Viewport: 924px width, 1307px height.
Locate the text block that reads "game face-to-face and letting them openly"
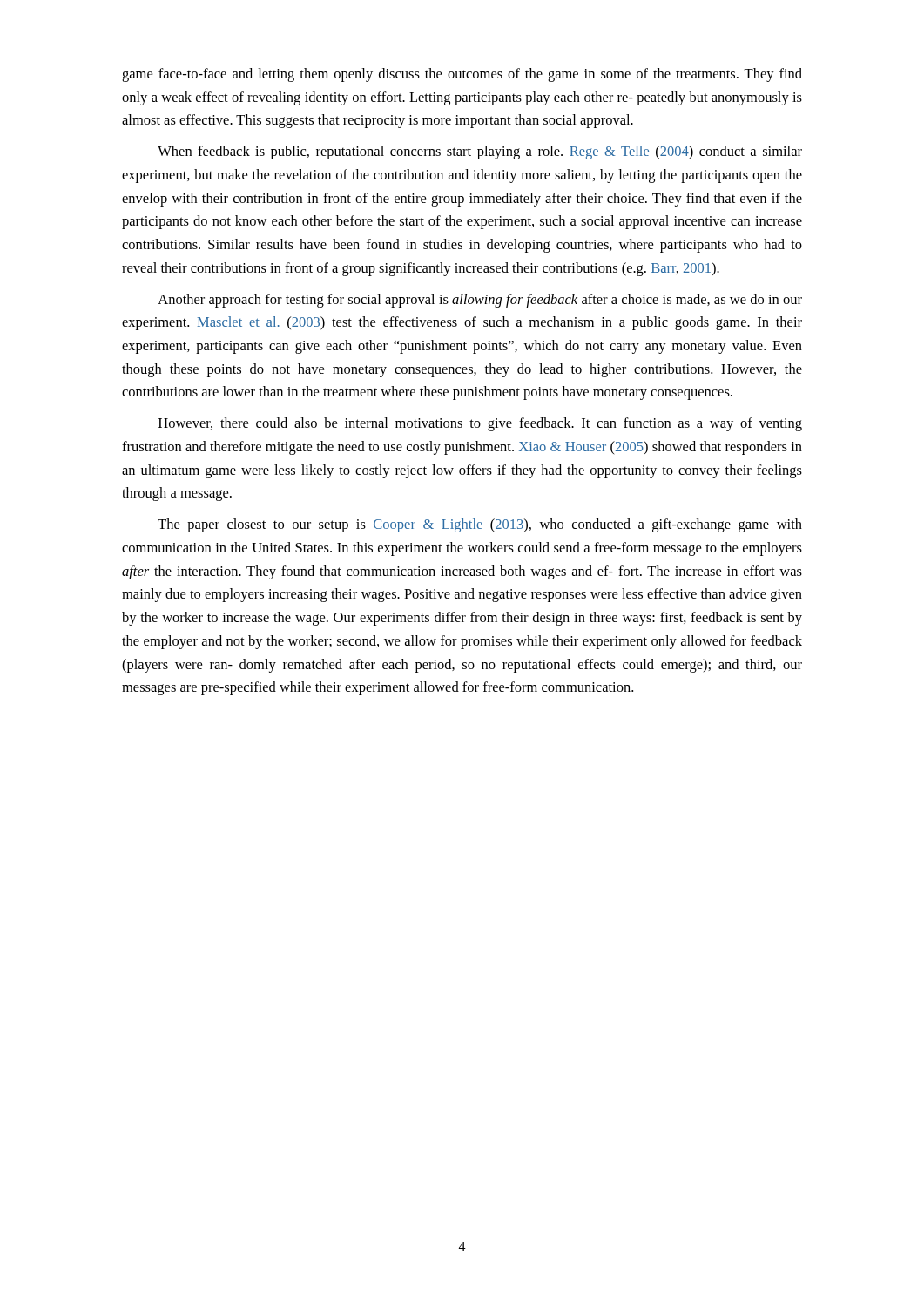point(462,98)
